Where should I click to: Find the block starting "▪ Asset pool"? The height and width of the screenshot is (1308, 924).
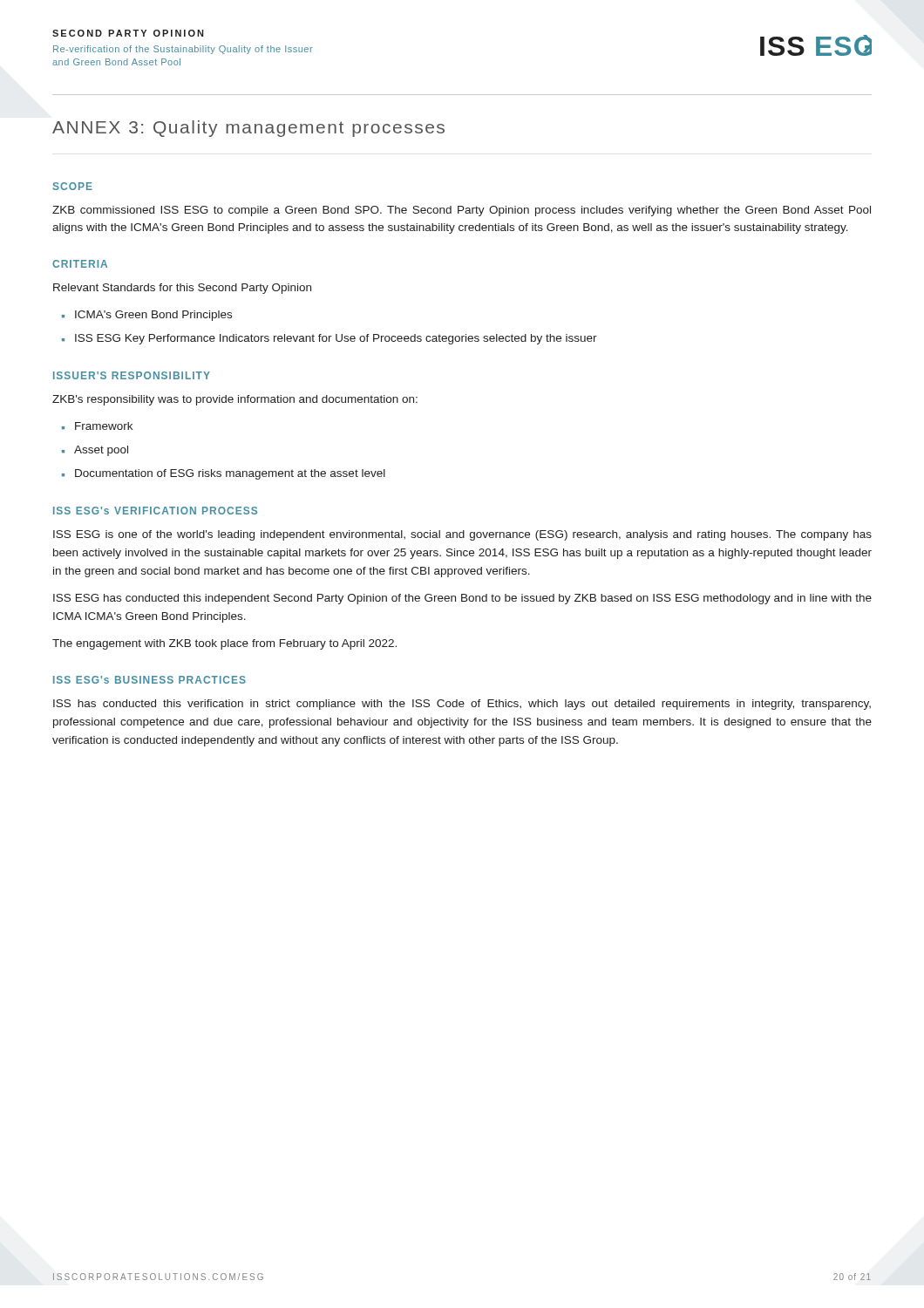pos(95,451)
